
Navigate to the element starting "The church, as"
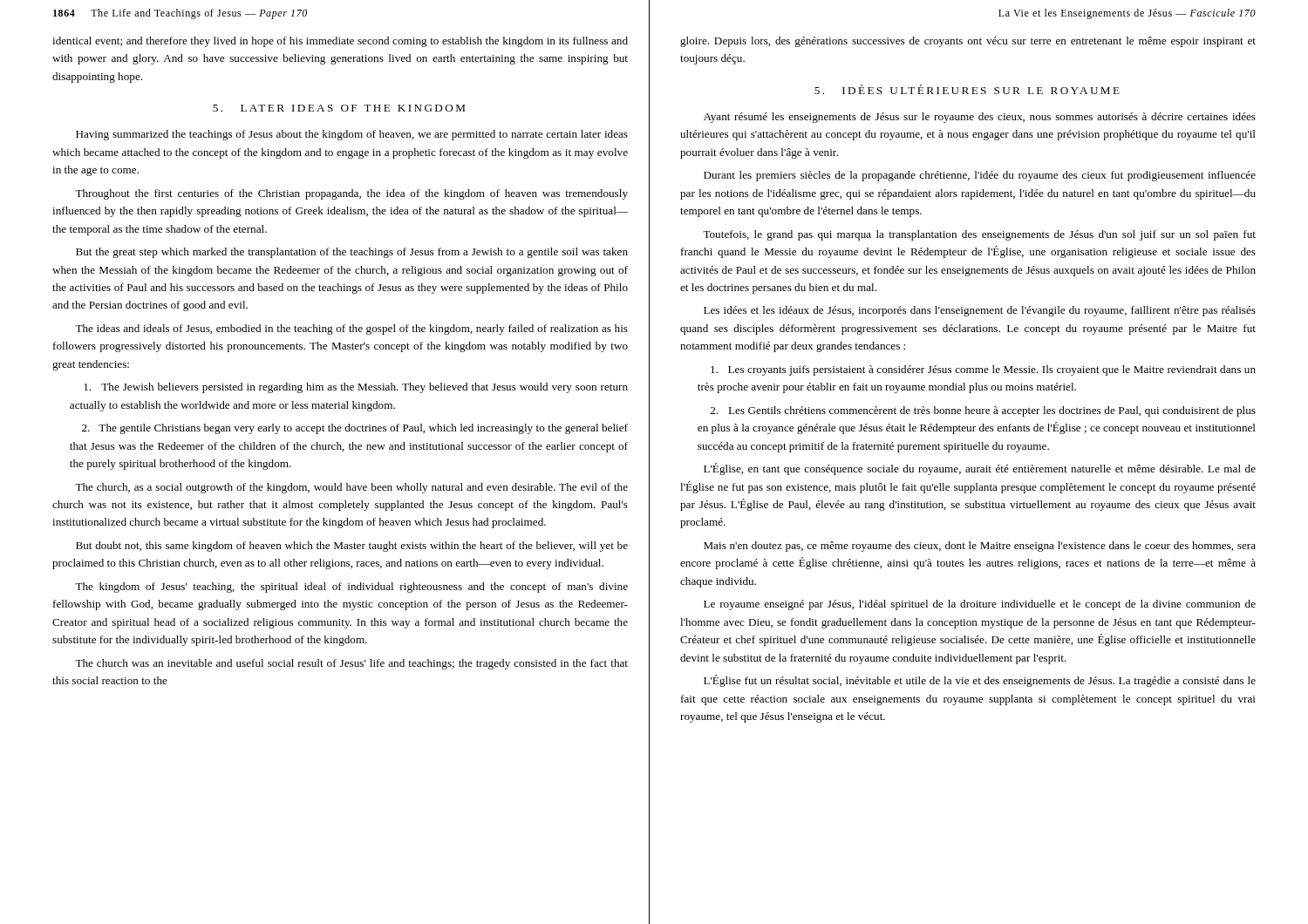coord(340,584)
